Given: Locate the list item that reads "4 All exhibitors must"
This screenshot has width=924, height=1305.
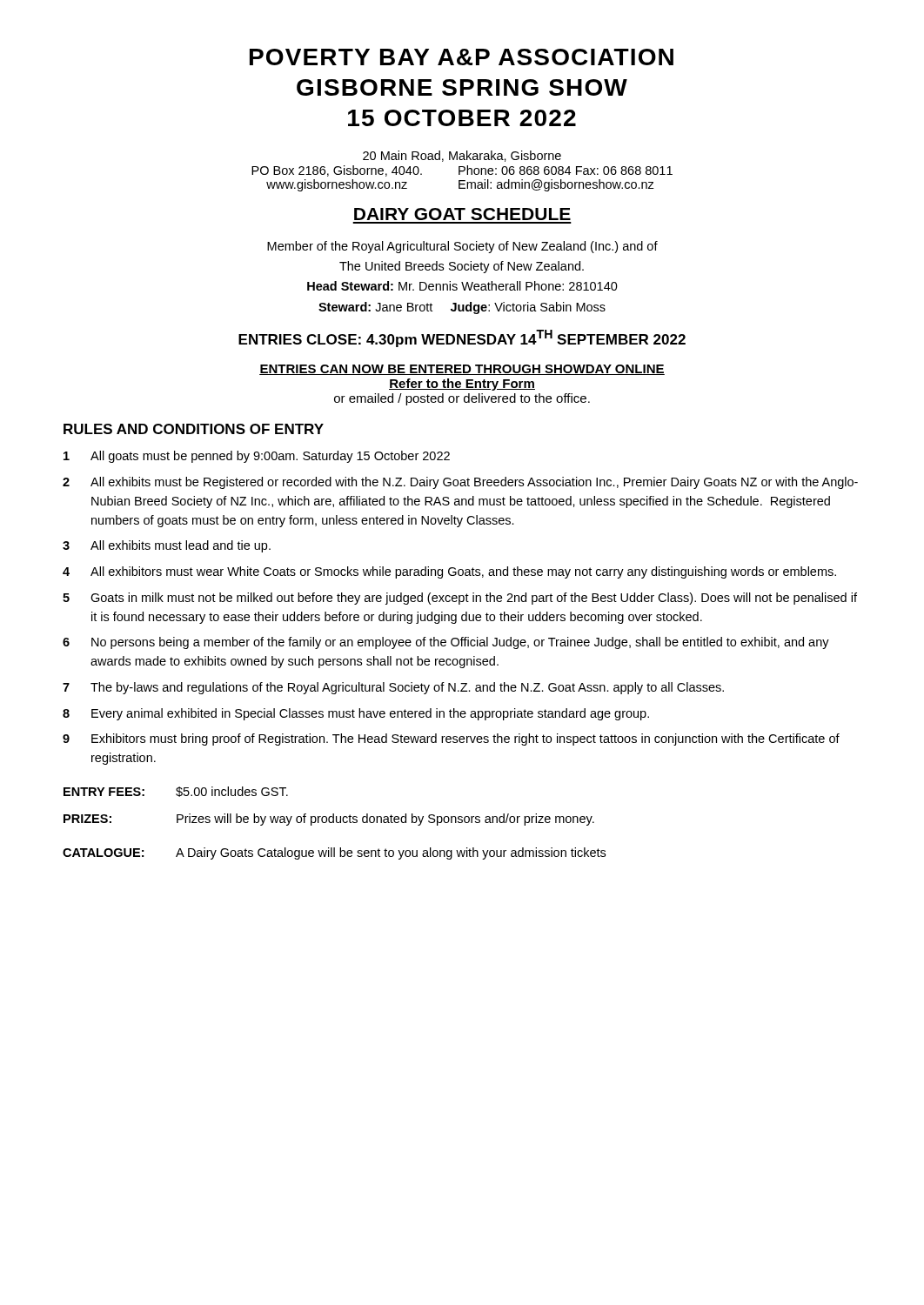Looking at the screenshot, I should [462, 572].
